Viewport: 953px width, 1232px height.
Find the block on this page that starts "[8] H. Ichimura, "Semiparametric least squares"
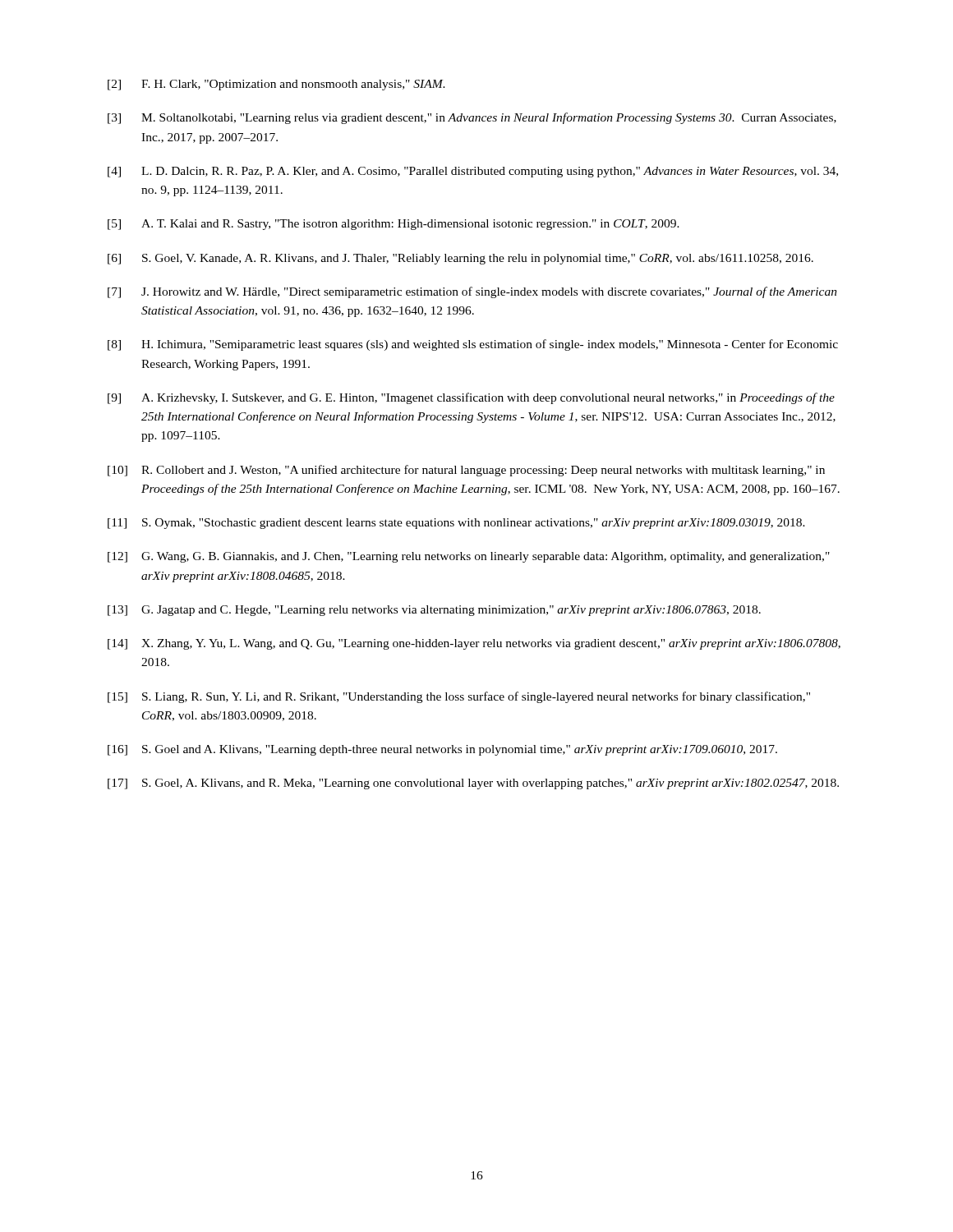click(476, 354)
